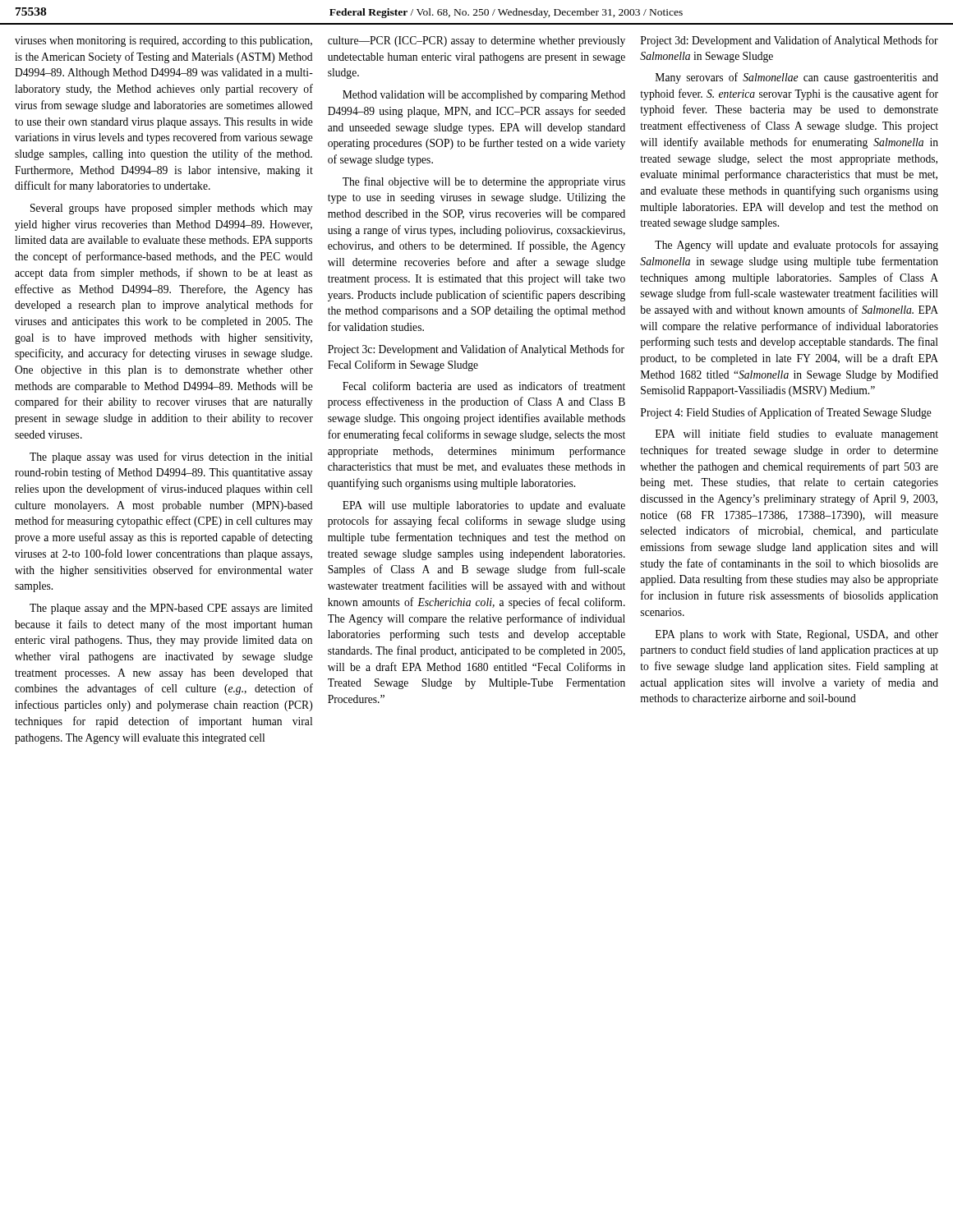Screen dimensions: 1232x953
Task: Locate the block of text that opens with "The Agency will"
Action: (789, 318)
